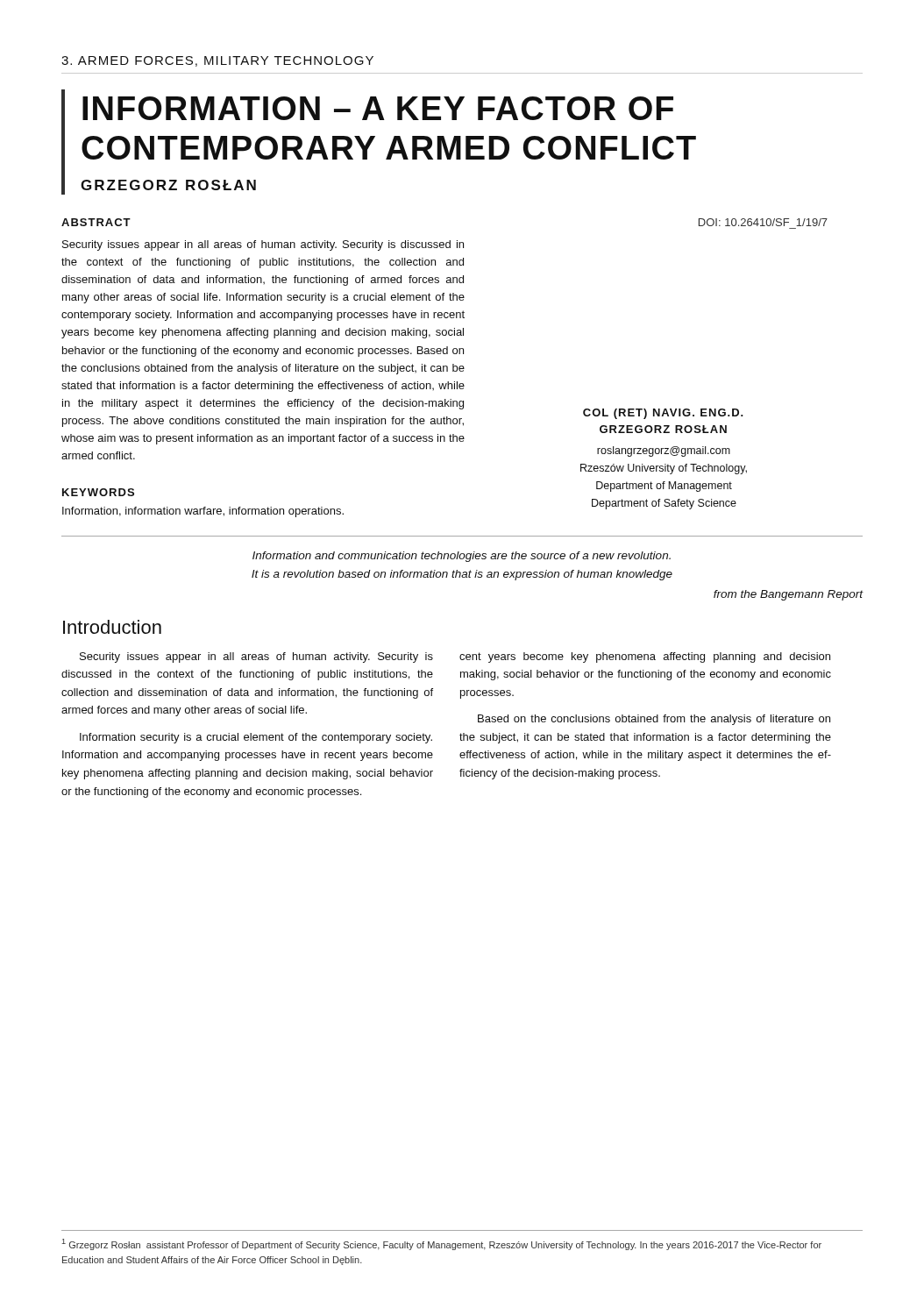Point to the text starting "cent years become key phenomena affect­ing planning and"
The image size is (924, 1315).
(645, 715)
